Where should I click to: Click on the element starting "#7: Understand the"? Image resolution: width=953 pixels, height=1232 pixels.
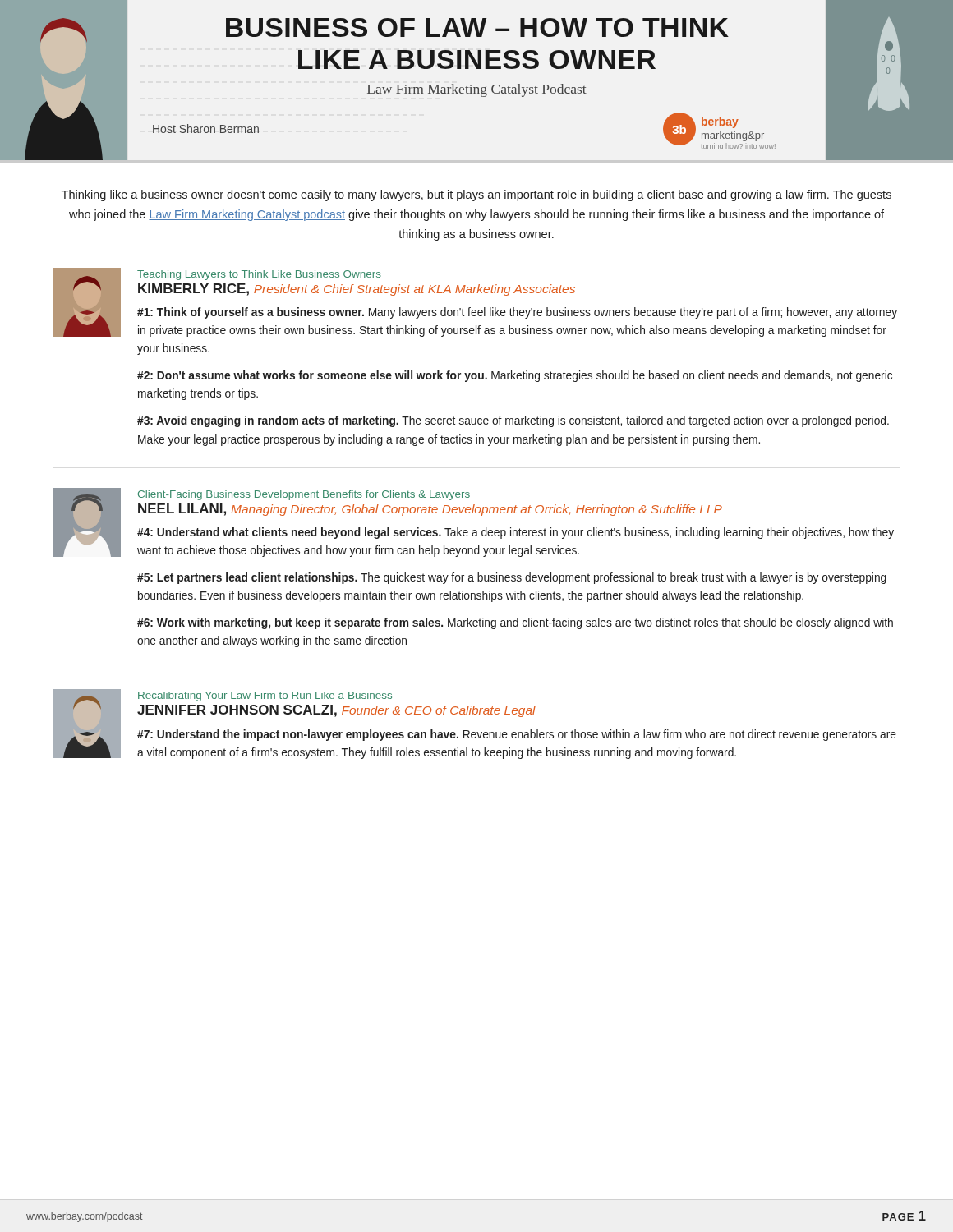coord(517,744)
